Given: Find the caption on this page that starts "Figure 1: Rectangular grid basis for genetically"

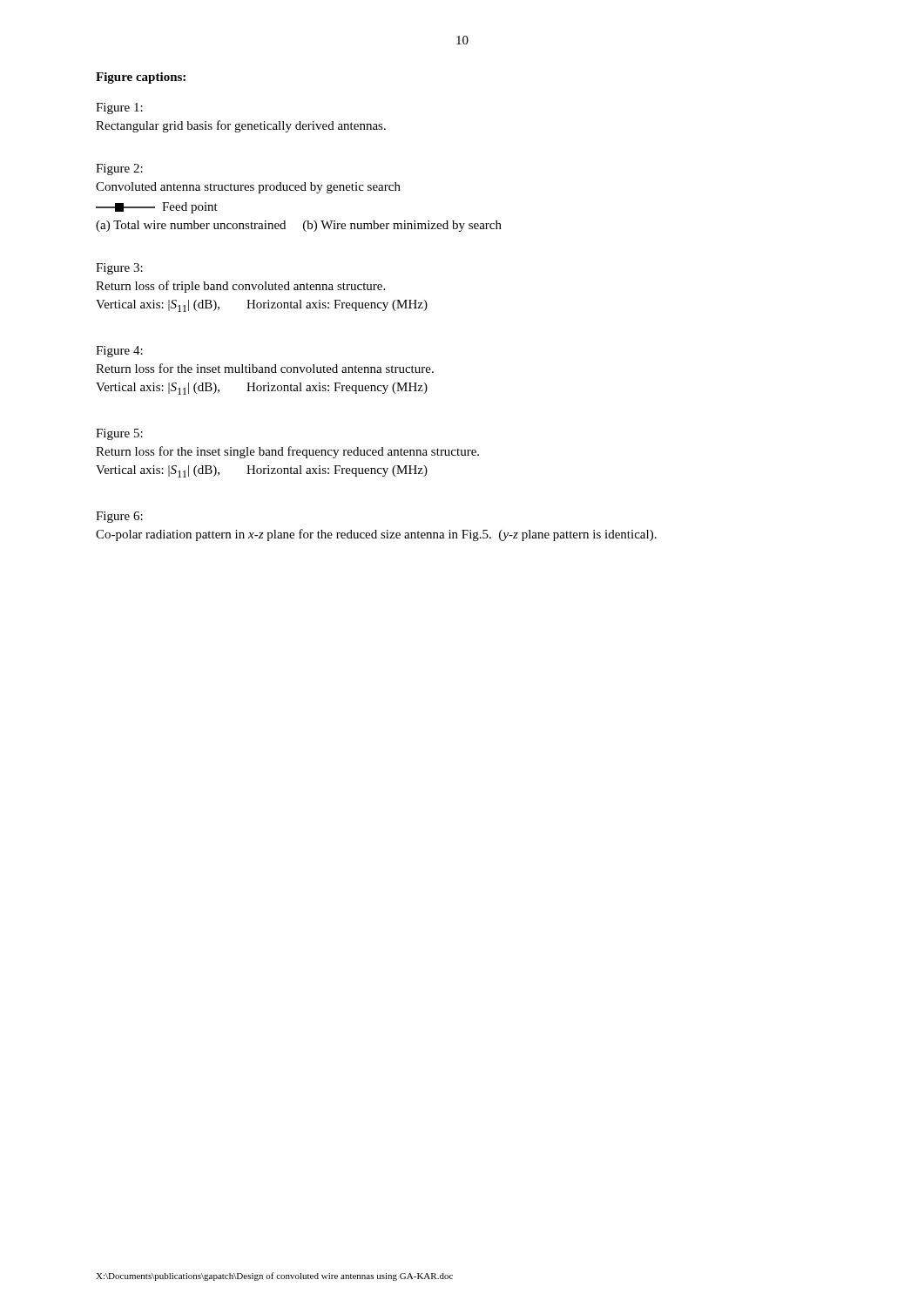Looking at the screenshot, I should tap(119, 108).
